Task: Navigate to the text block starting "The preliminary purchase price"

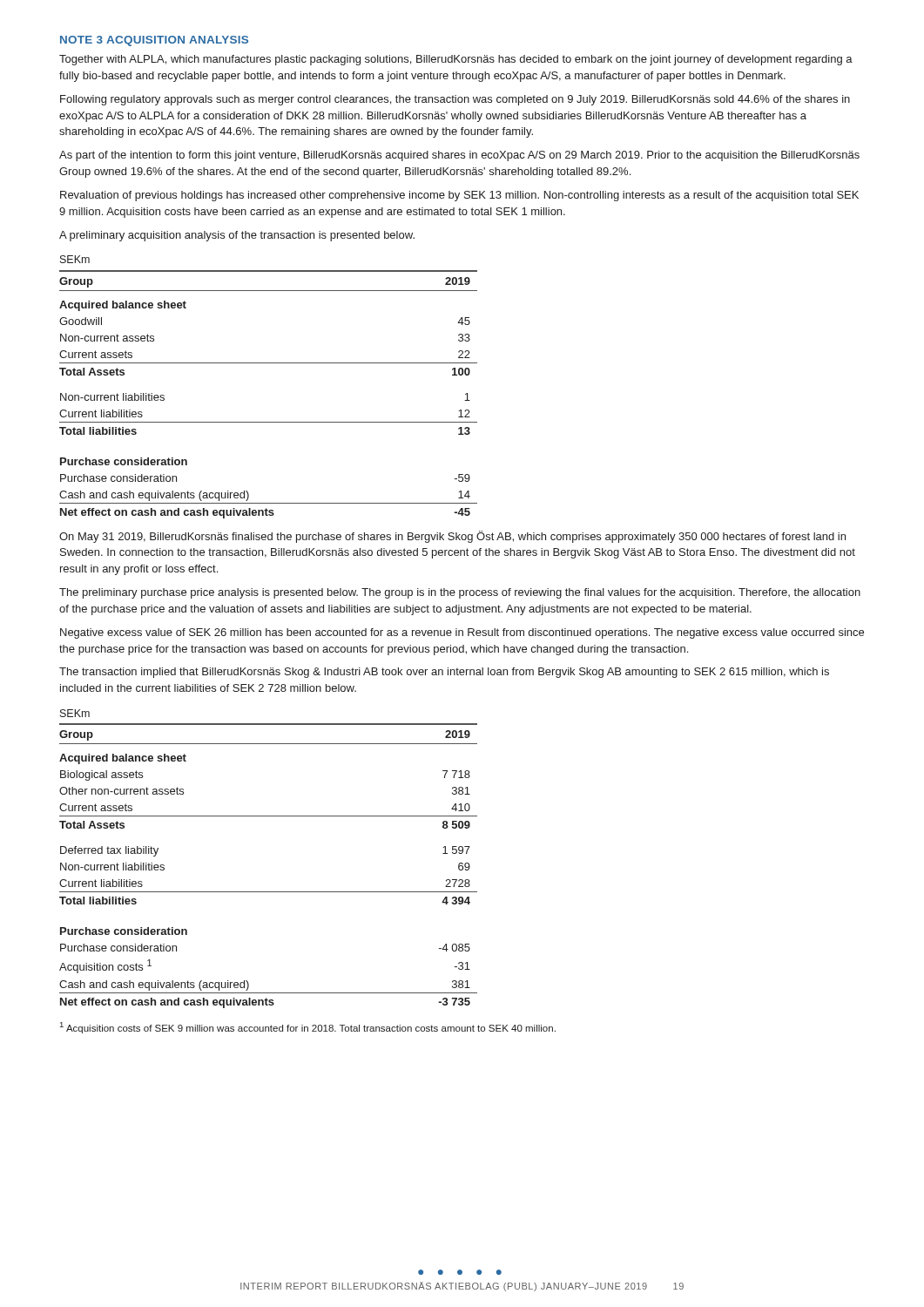Action: point(462,601)
